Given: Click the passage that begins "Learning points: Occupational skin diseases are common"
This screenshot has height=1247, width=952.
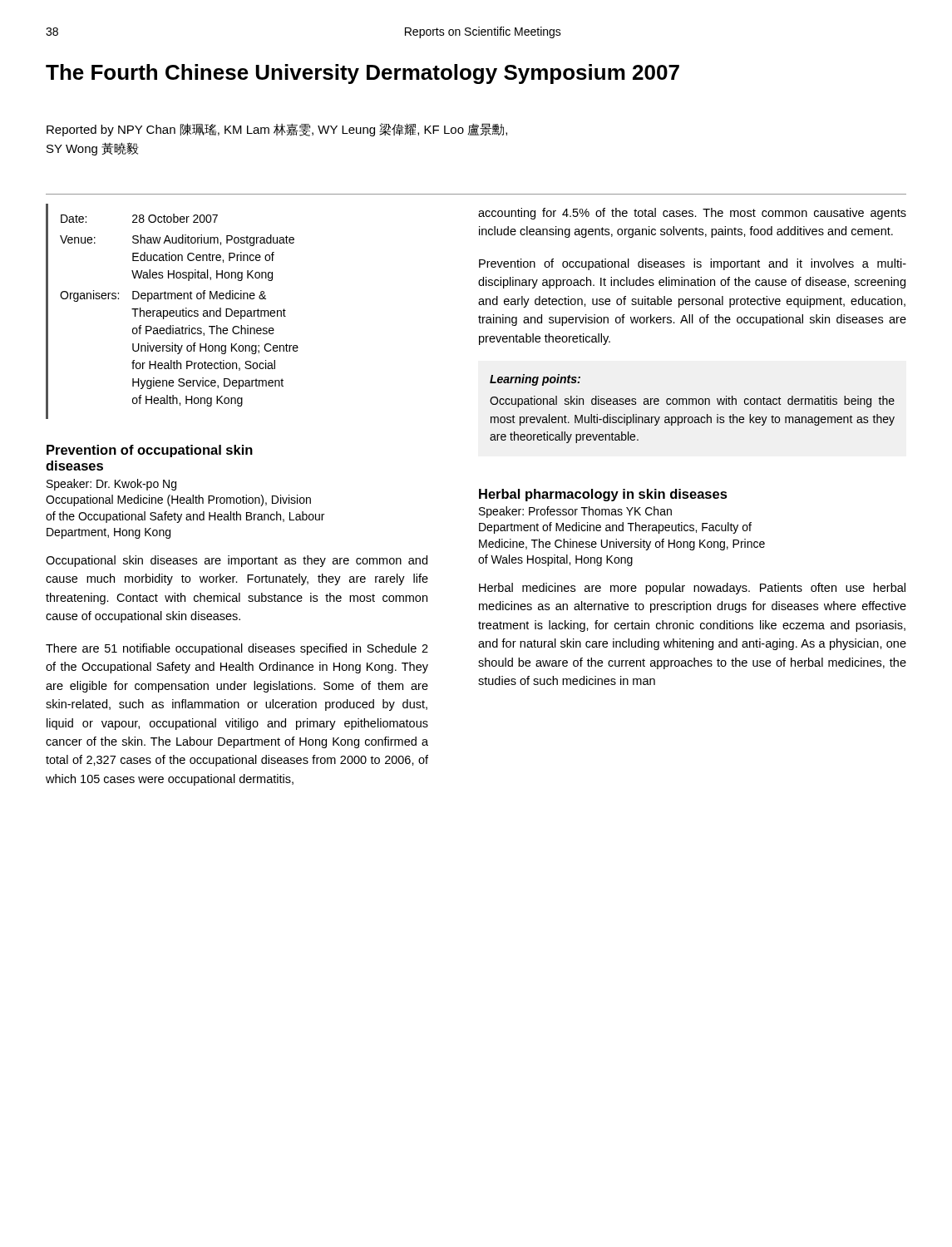Looking at the screenshot, I should pos(692,409).
